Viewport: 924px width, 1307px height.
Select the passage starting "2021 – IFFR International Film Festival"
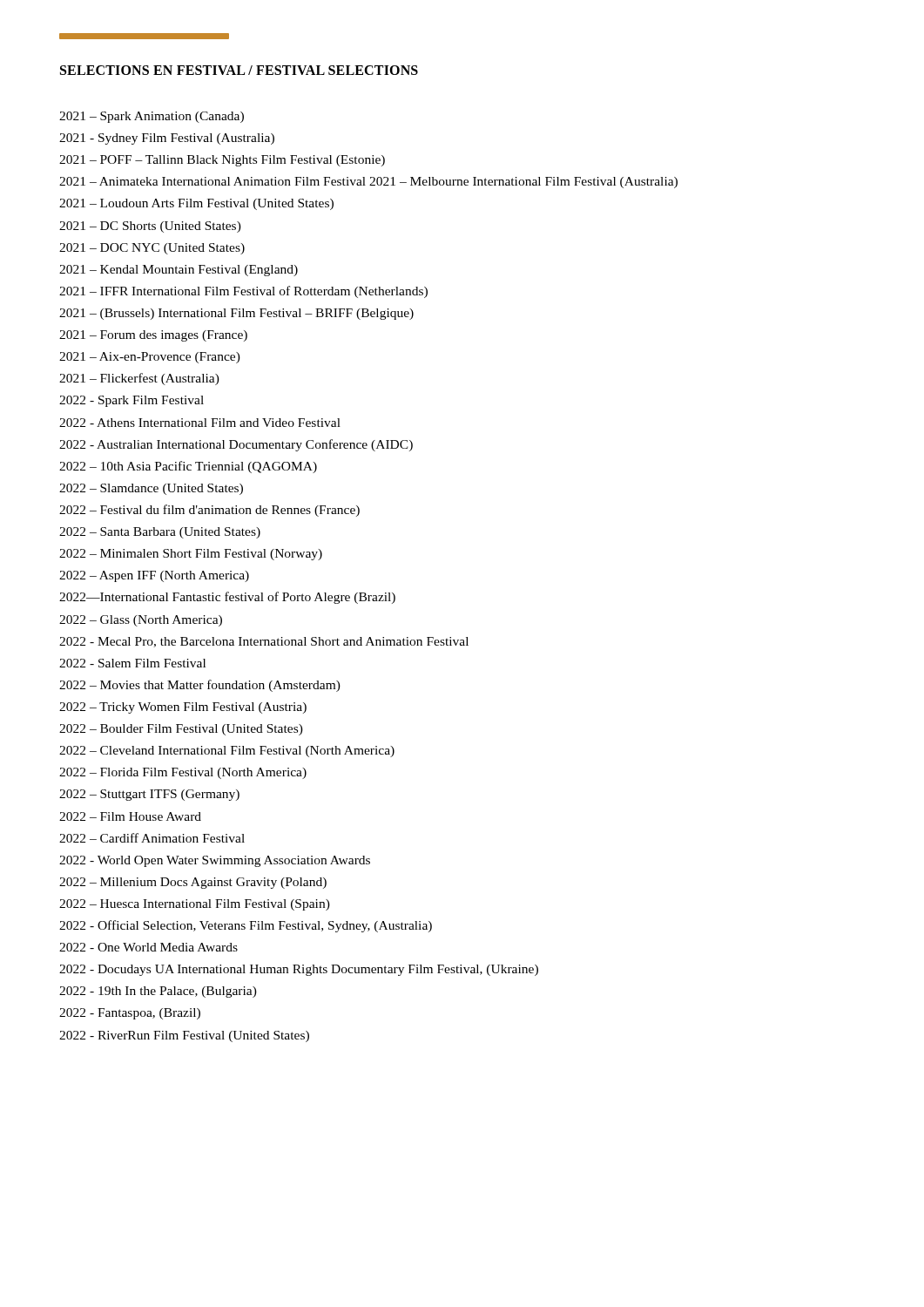tap(244, 290)
